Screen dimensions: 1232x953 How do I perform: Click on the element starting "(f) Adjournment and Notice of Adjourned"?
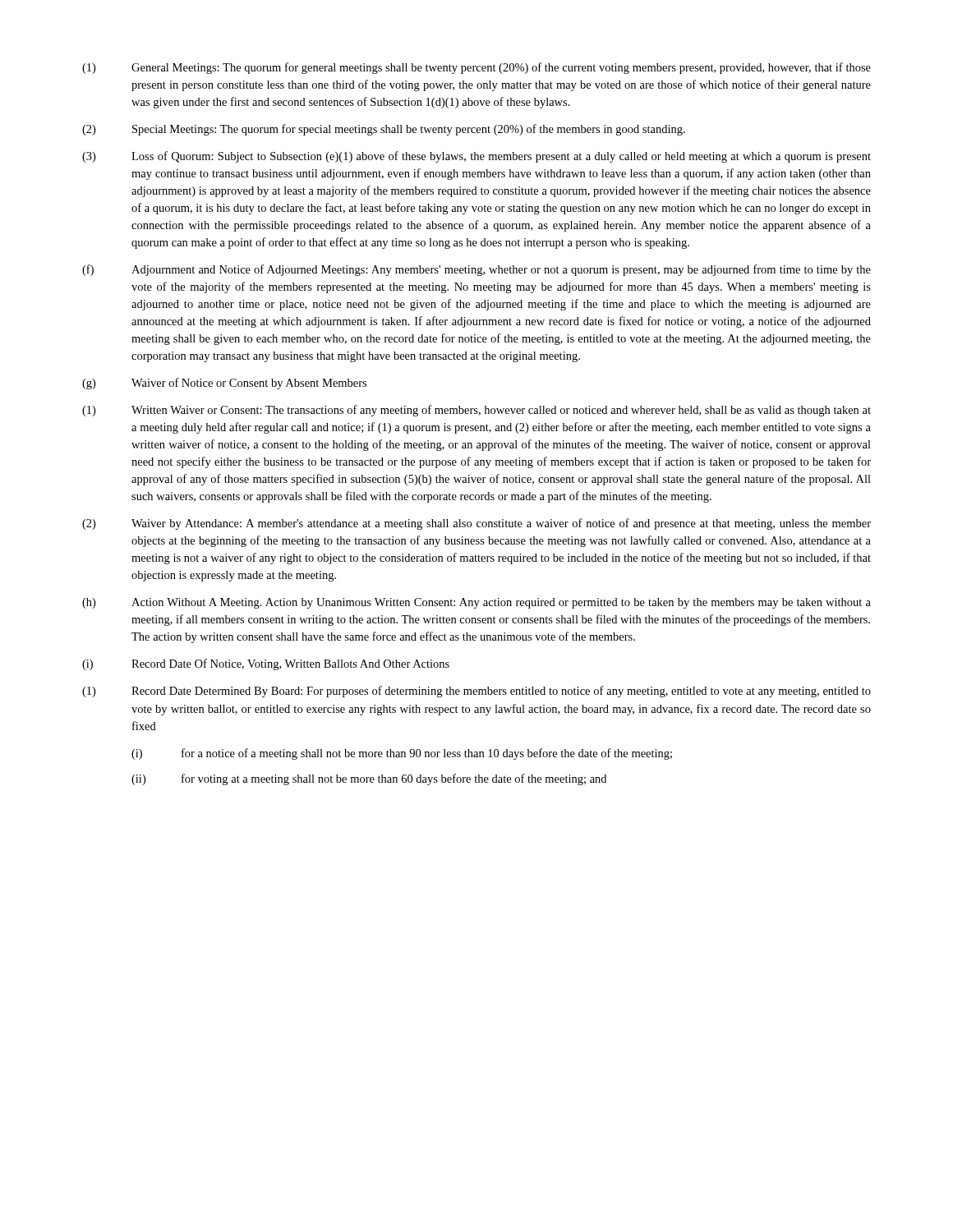[476, 313]
